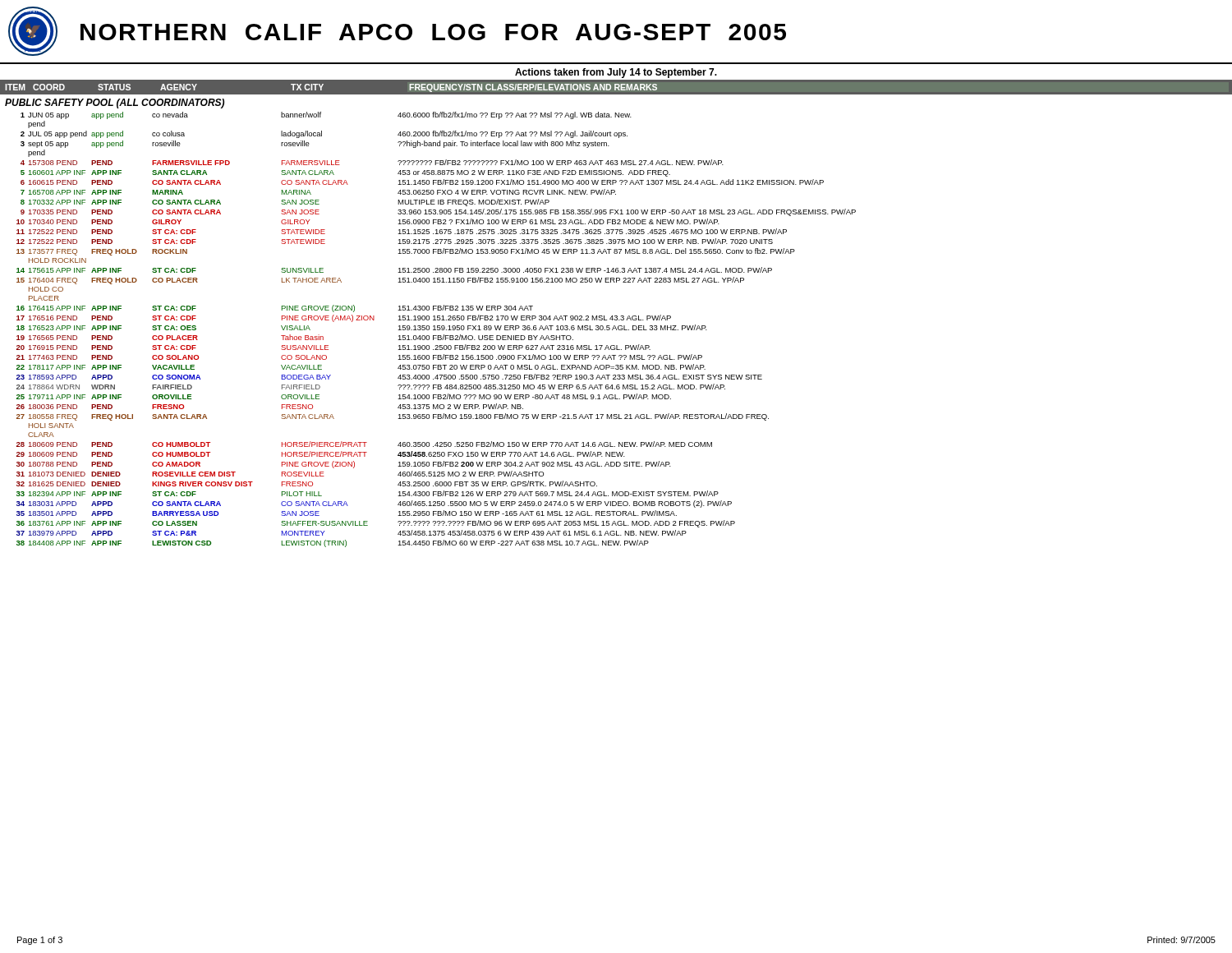This screenshot has height=953, width=1232.
Task: Navigate to the region starting "NORTHERN CALIF APCO LOG FOR AUG-SEPT 2005"
Action: [x=433, y=32]
